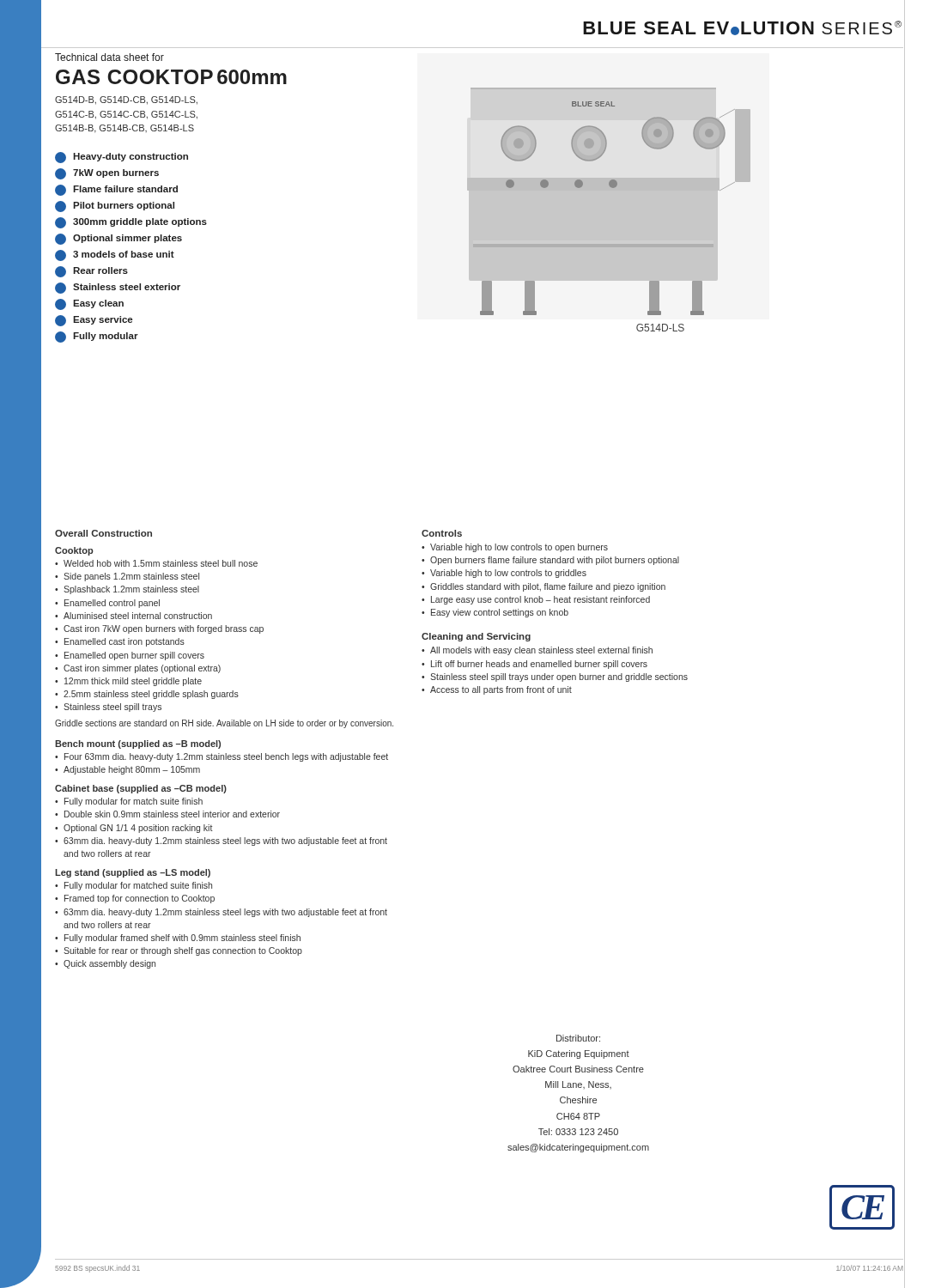The width and height of the screenshot is (929, 1288).
Task: Locate the text block that says "All models with easy clean stainless steel external"
Action: click(578, 670)
